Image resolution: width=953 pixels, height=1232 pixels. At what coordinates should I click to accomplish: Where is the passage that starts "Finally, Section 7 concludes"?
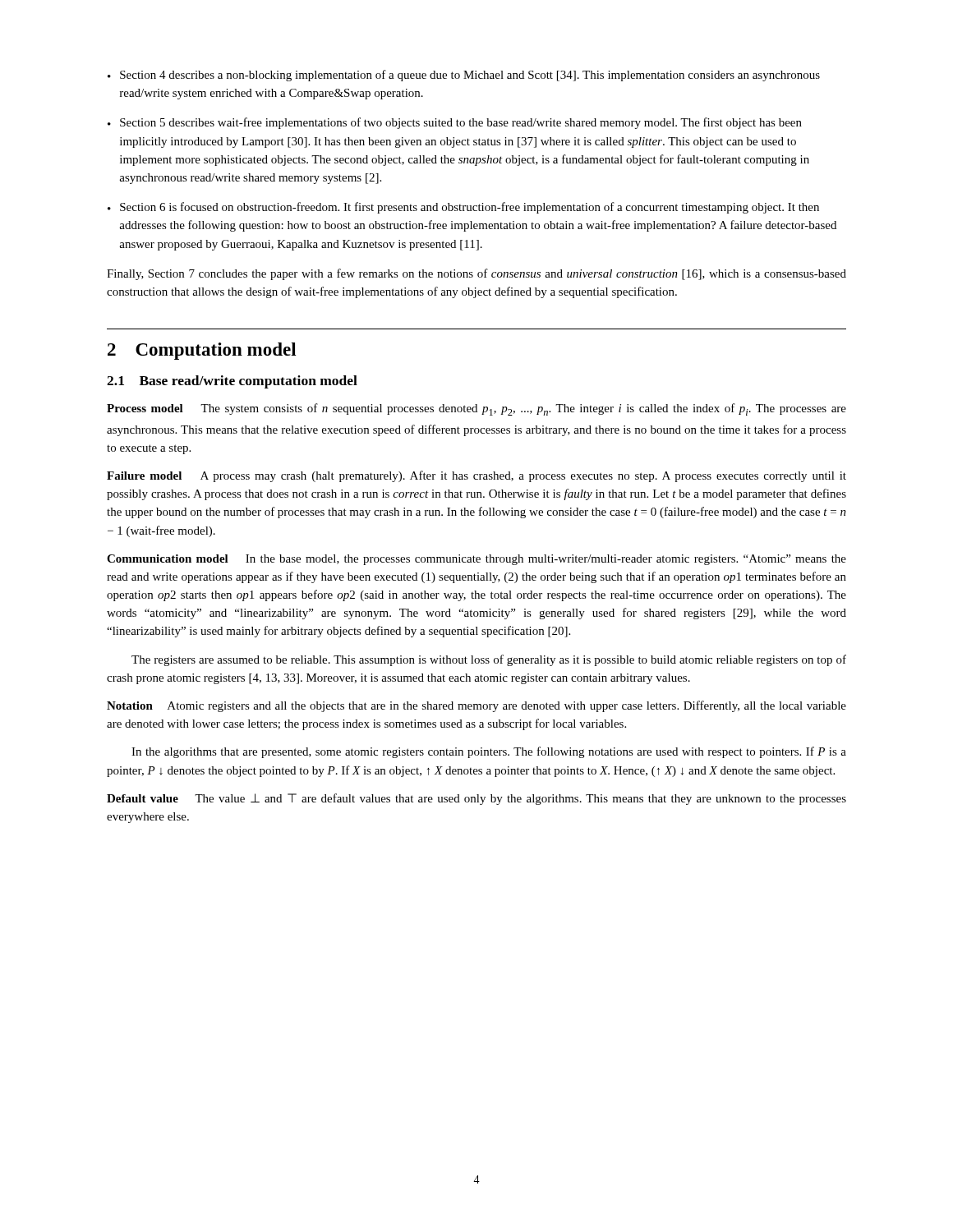pos(476,282)
